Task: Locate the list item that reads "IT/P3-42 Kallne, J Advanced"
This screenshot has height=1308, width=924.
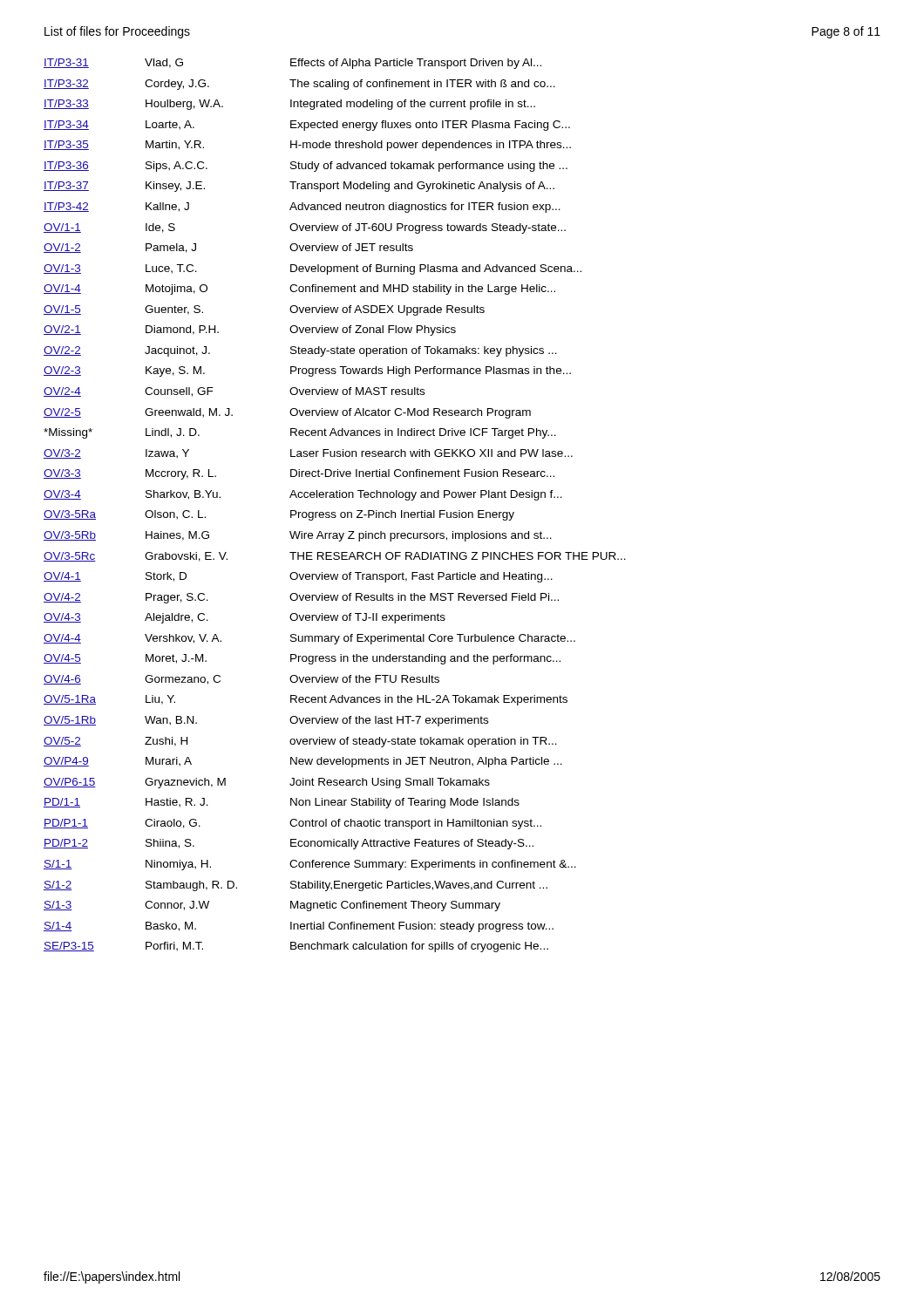Action: point(462,206)
